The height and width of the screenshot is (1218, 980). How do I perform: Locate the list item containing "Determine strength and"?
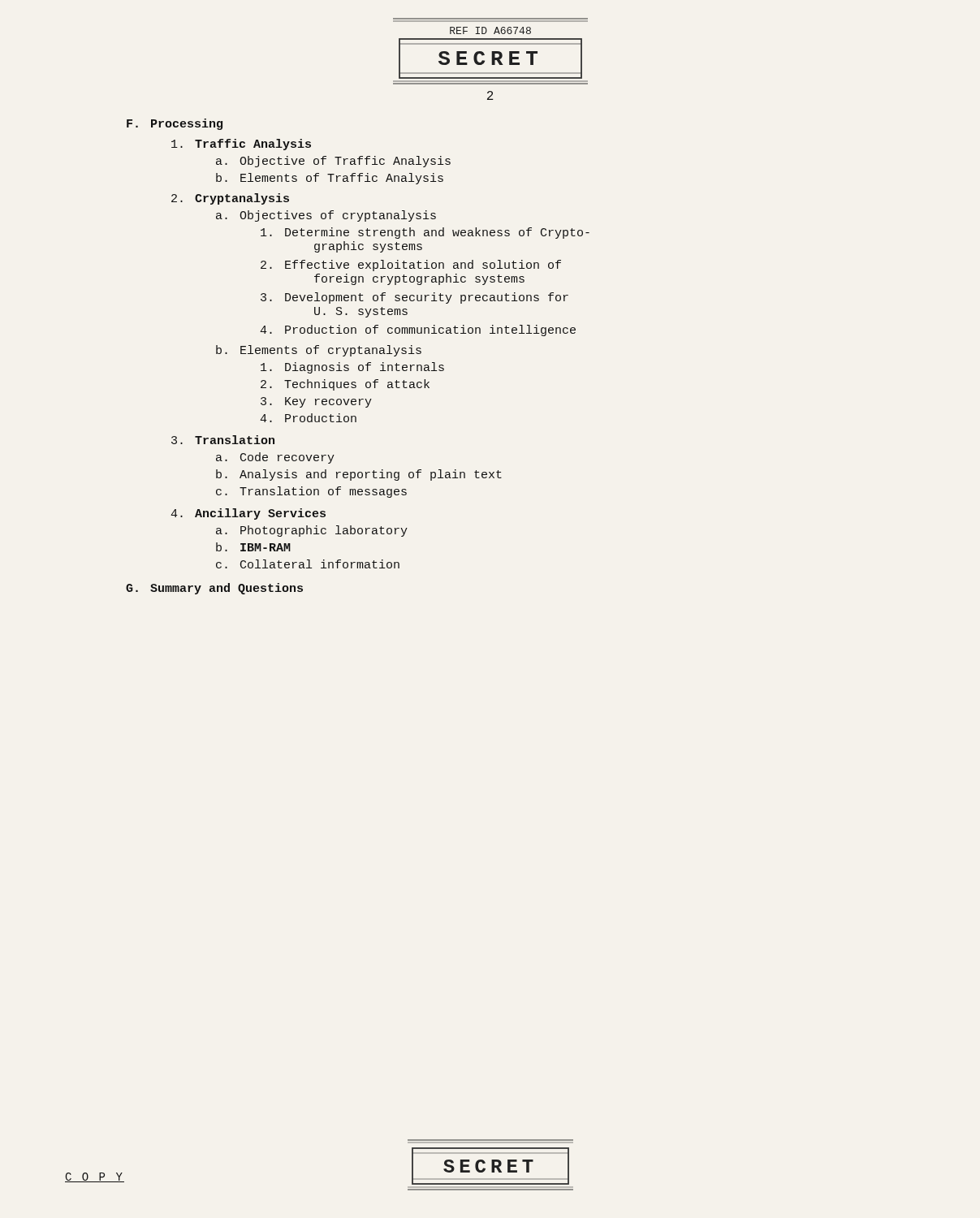coord(425,240)
